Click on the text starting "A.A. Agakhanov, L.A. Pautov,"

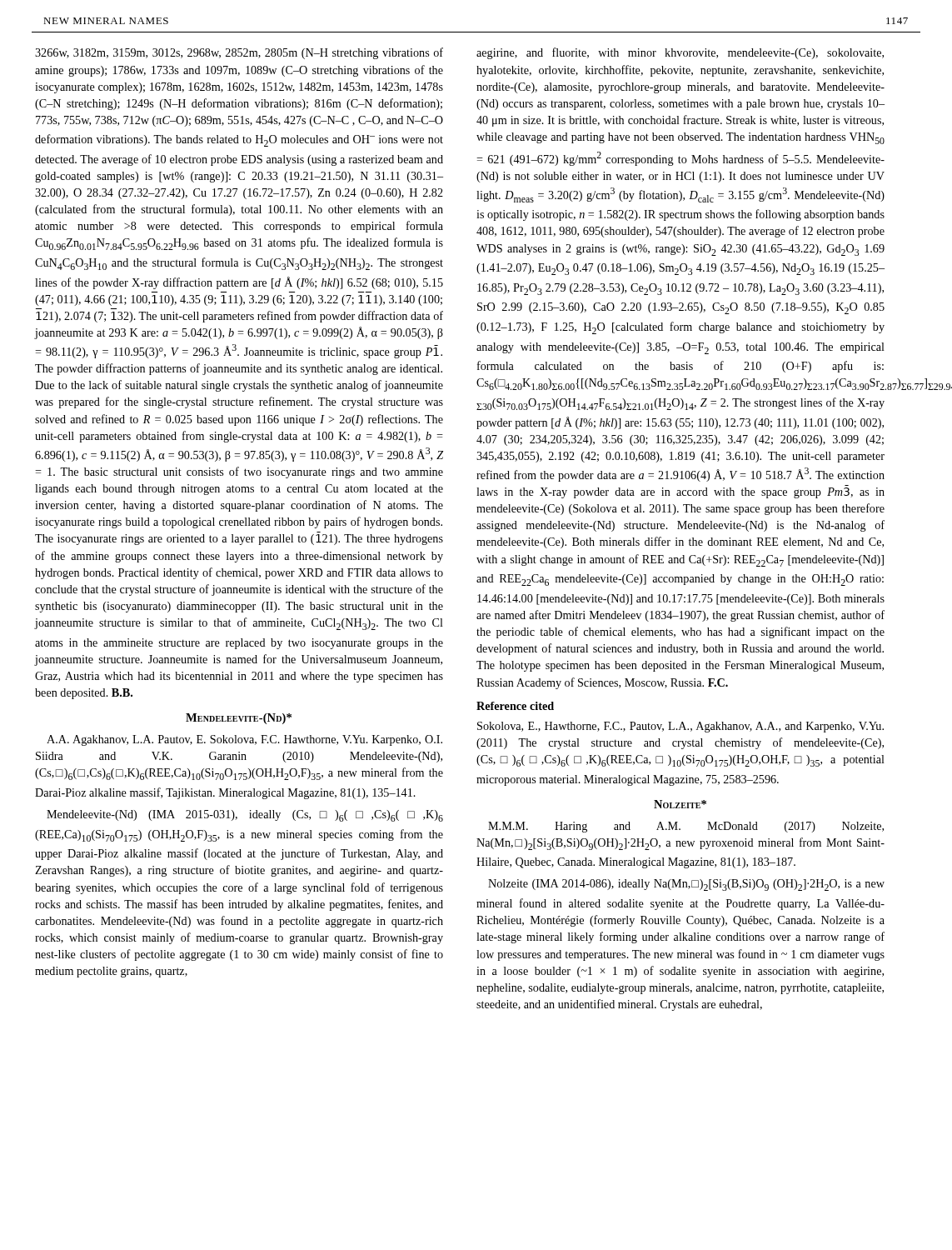(239, 766)
